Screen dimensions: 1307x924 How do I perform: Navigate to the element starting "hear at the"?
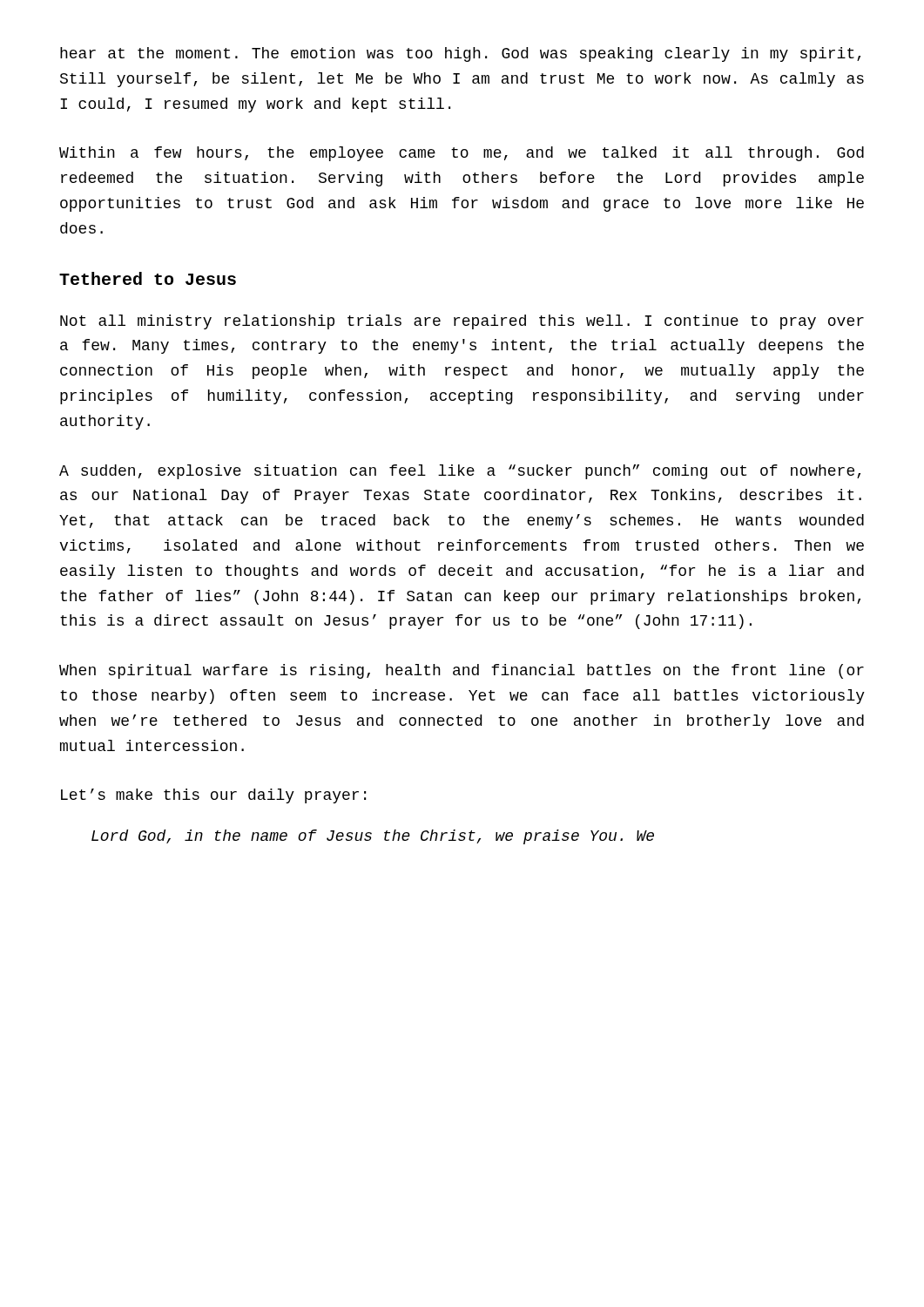462,79
